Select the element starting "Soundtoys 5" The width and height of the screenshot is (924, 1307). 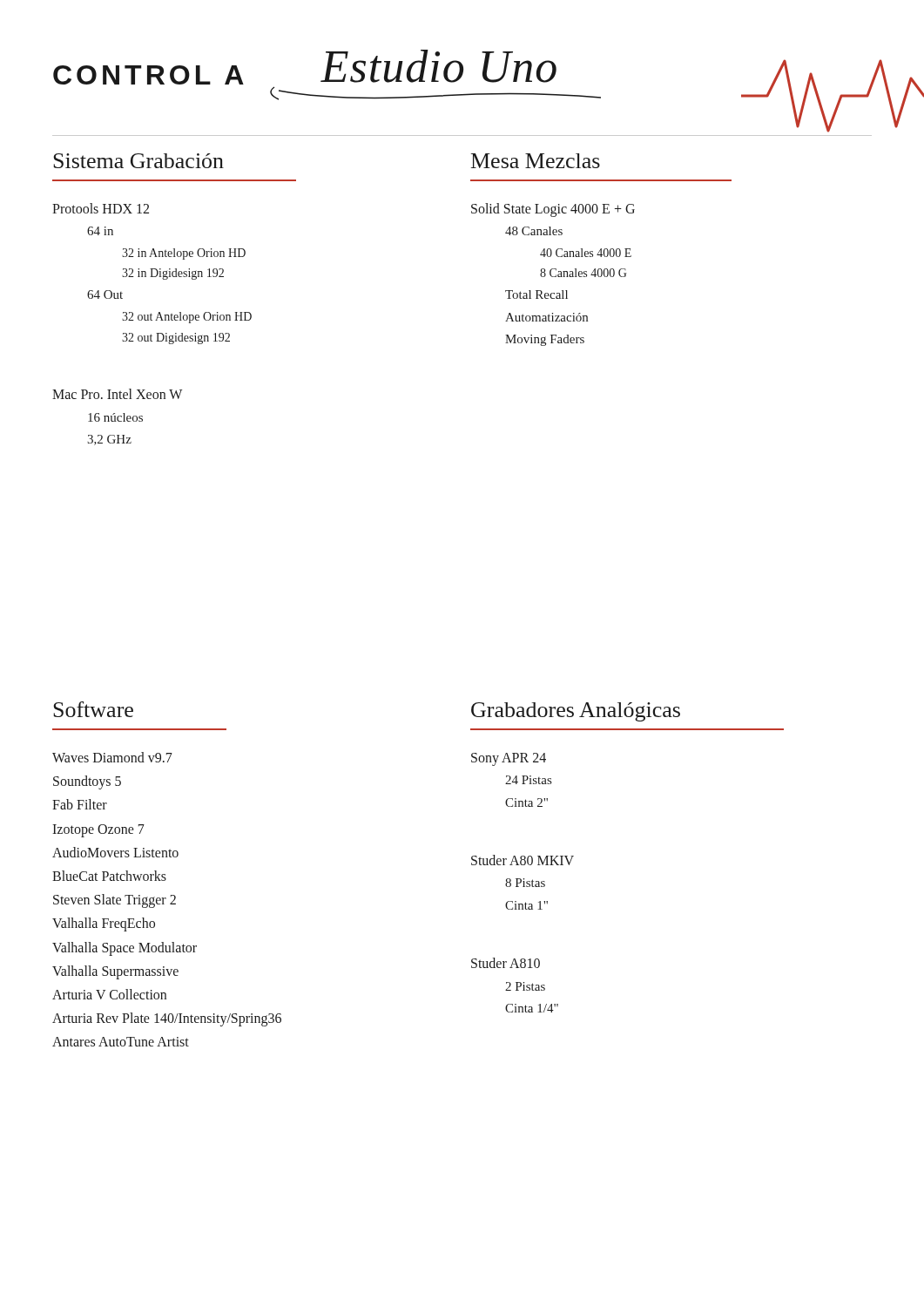(87, 782)
